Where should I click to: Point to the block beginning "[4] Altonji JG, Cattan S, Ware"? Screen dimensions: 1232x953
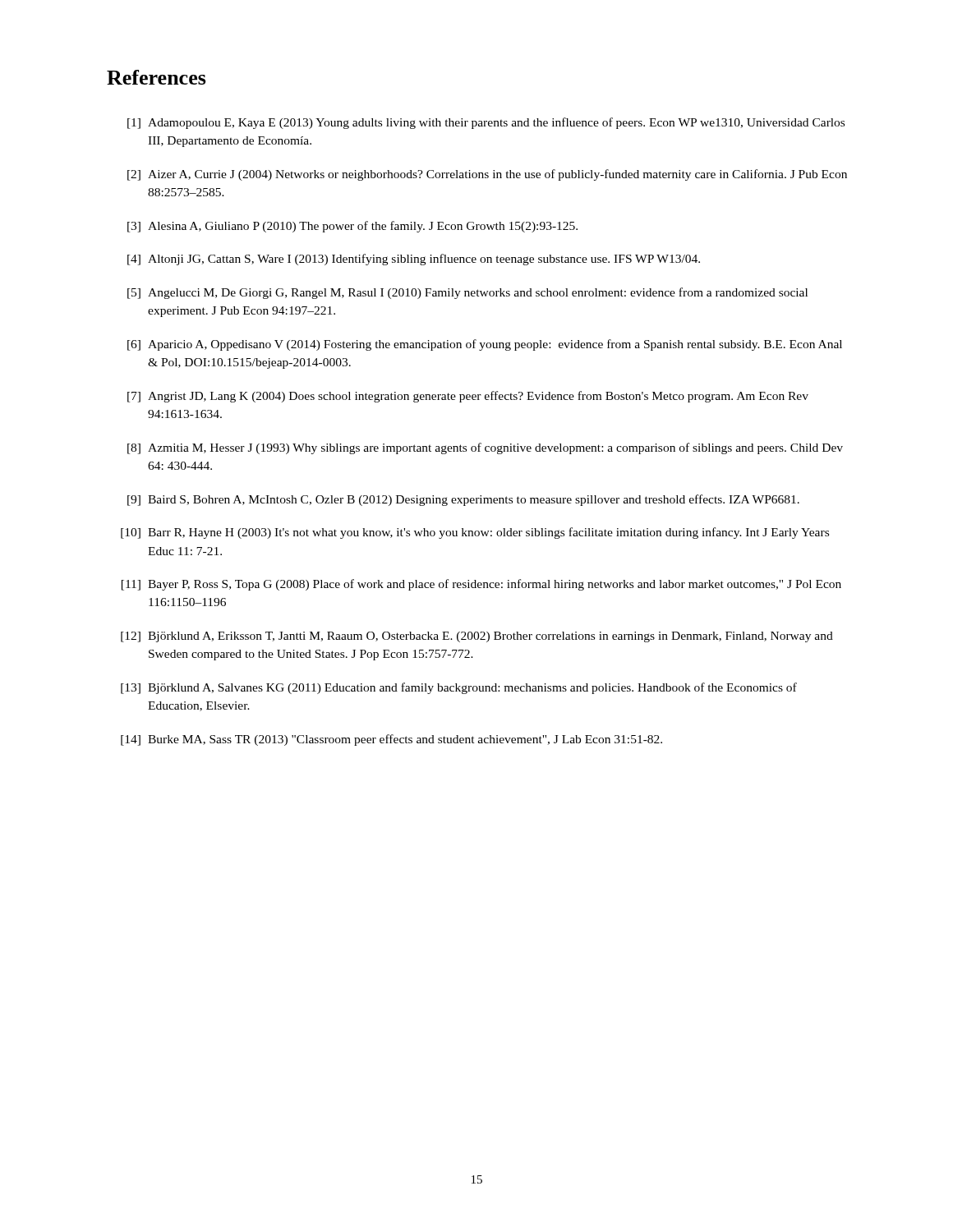point(481,259)
